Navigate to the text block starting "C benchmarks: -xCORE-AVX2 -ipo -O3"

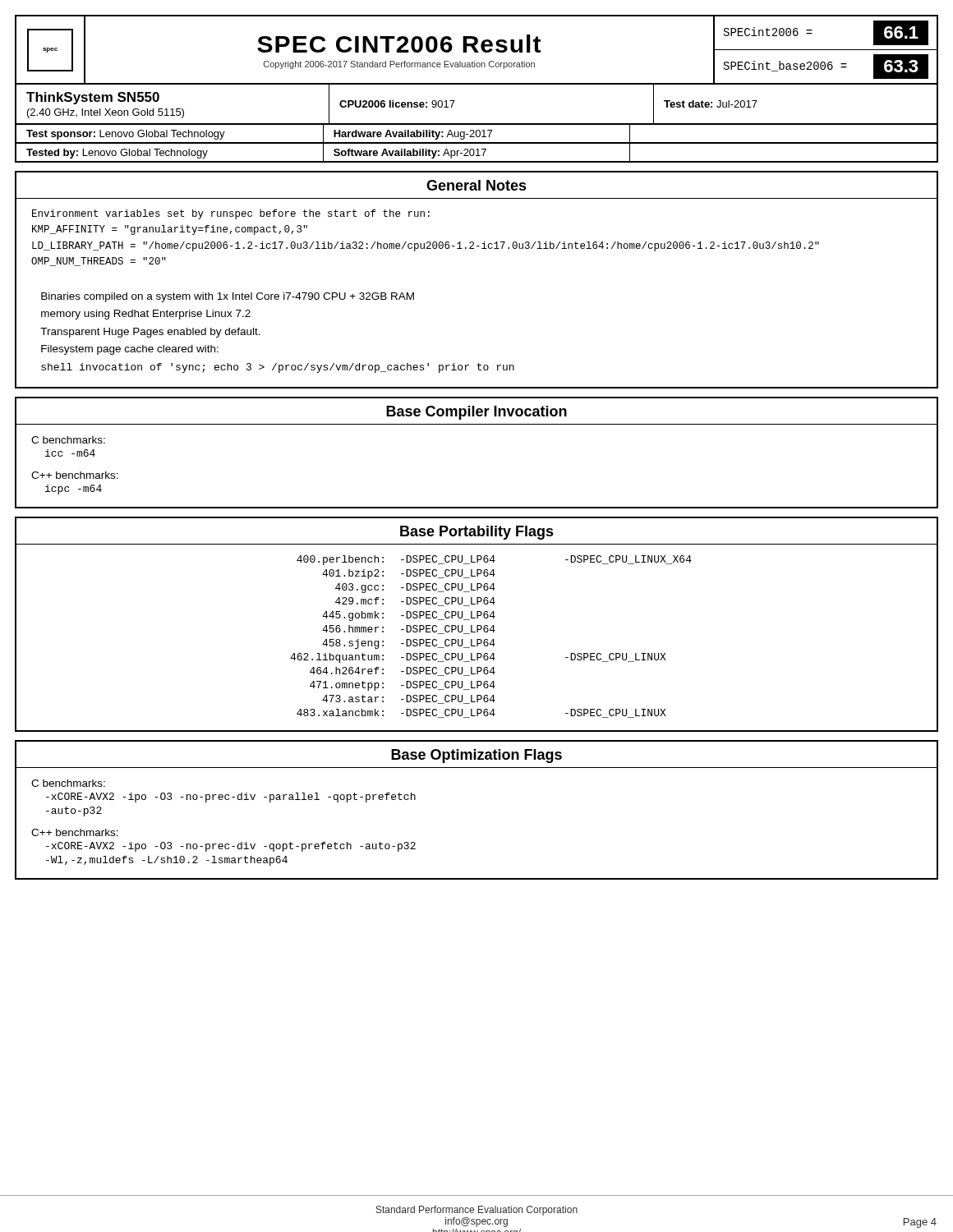click(x=224, y=797)
